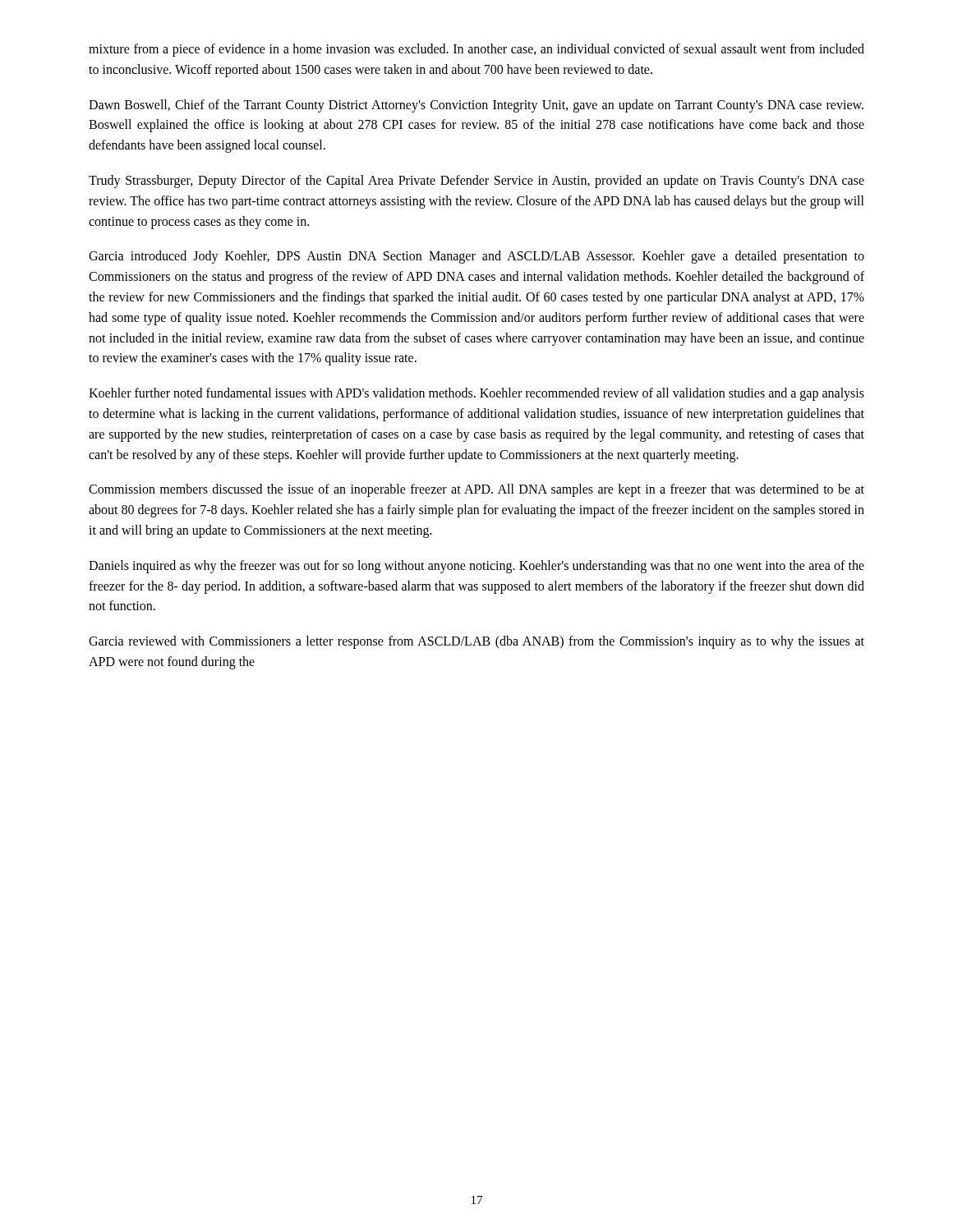Find the passage starting "Koehler further noted fundamental issues"
This screenshot has height=1232, width=953.
click(476, 424)
